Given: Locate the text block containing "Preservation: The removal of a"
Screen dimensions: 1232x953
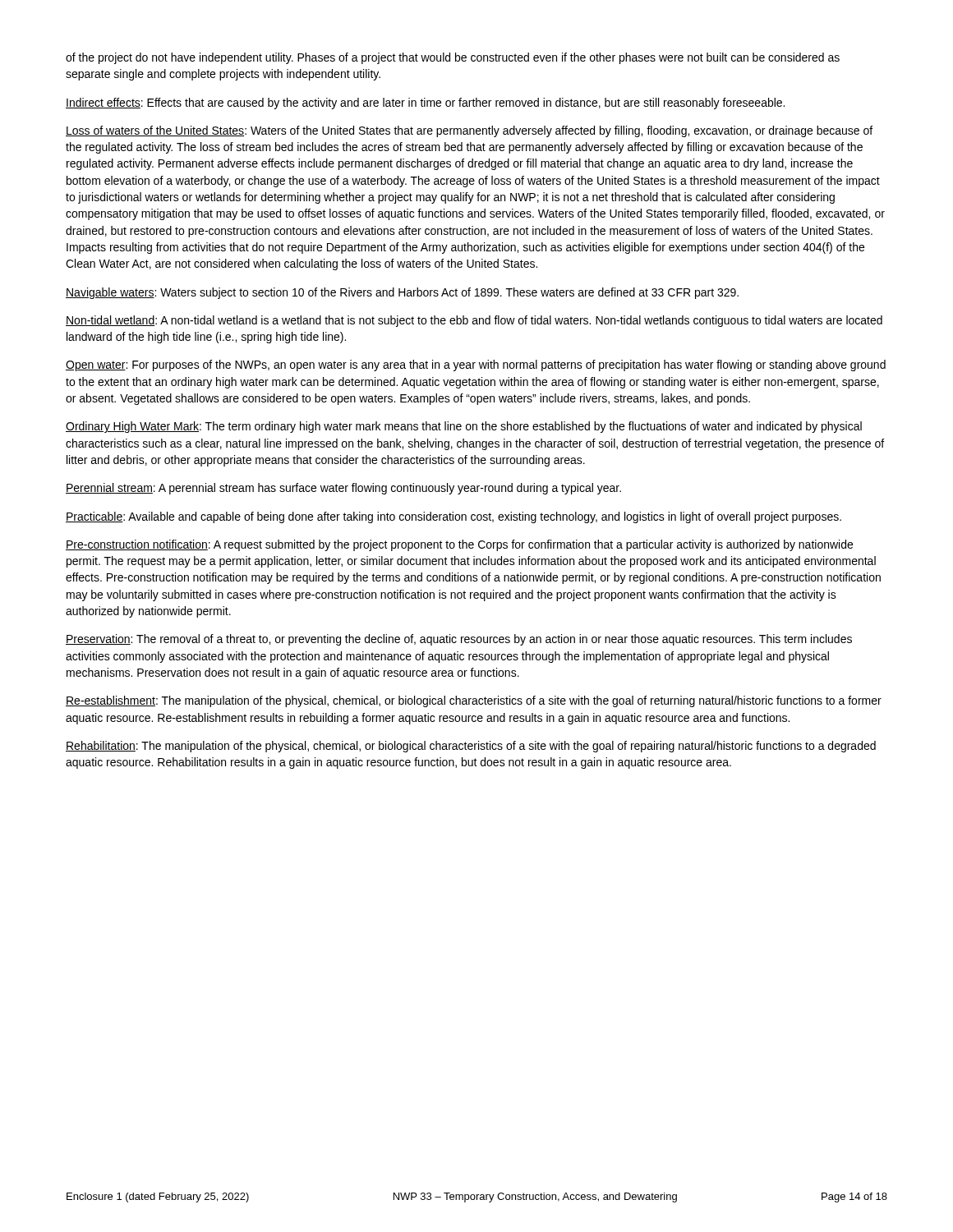Looking at the screenshot, I should click(x=459, y=656).
